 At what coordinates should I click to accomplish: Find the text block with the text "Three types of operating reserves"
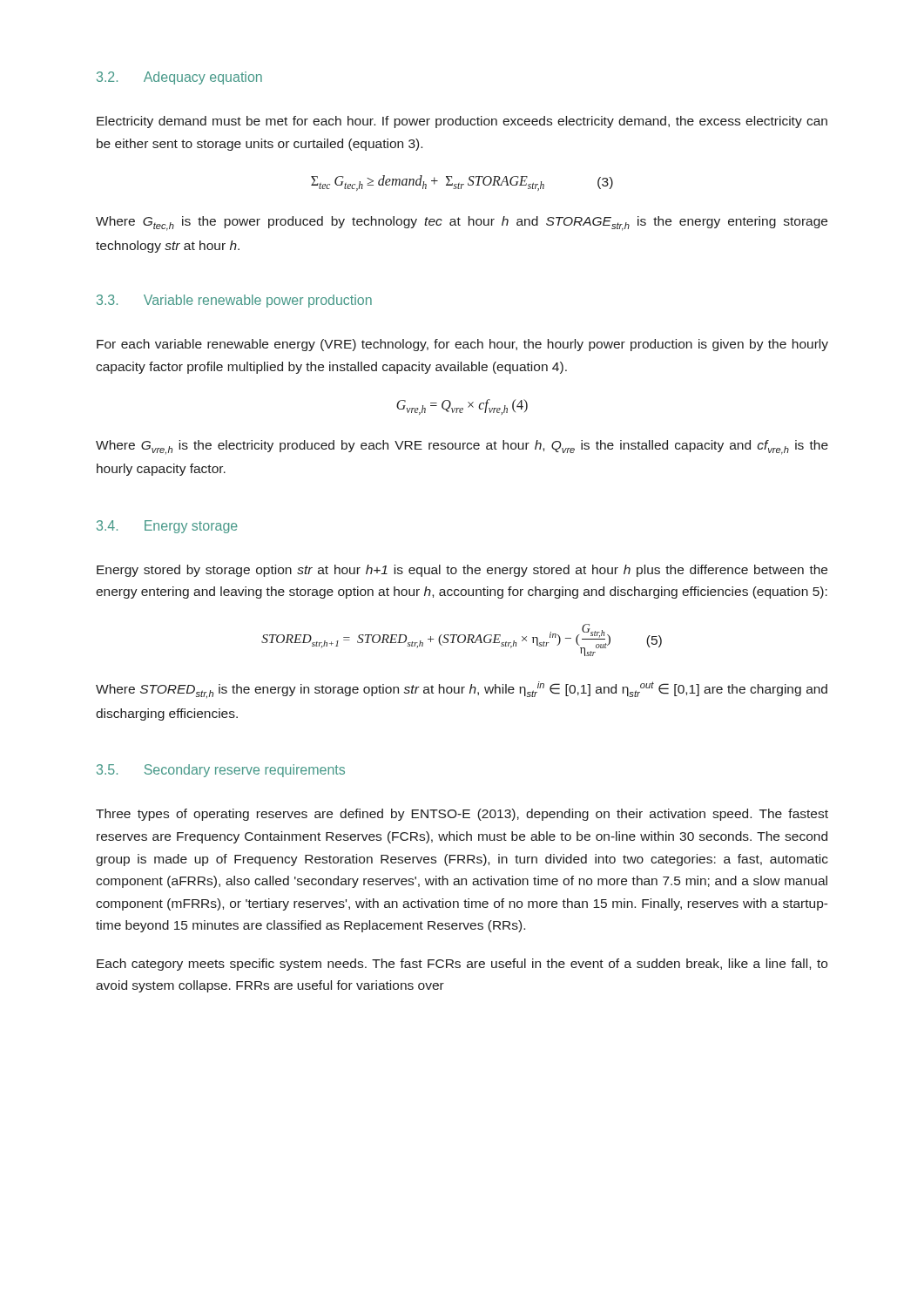tap(462, 869)
